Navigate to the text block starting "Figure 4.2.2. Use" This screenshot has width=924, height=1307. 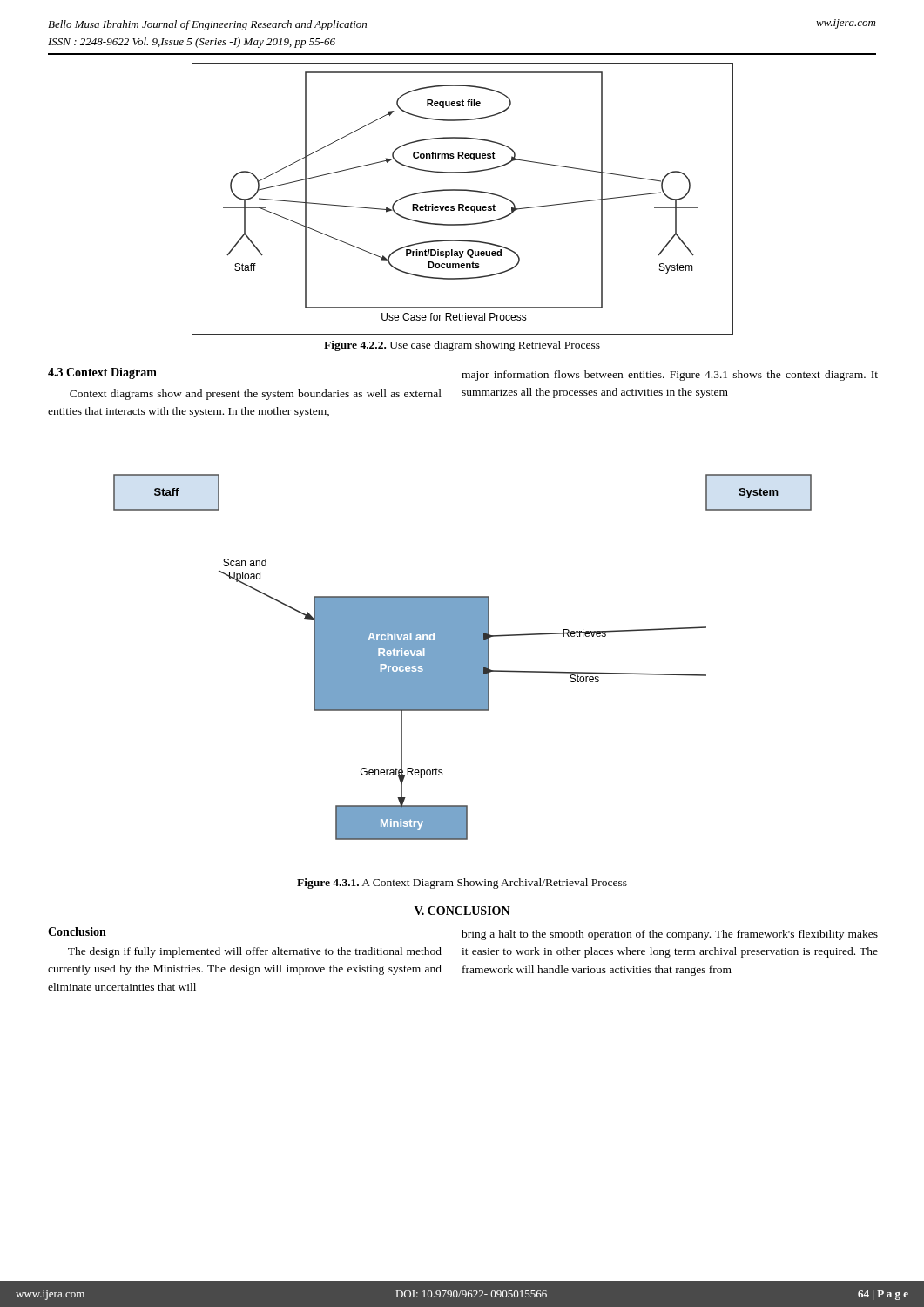click(462, 345)
